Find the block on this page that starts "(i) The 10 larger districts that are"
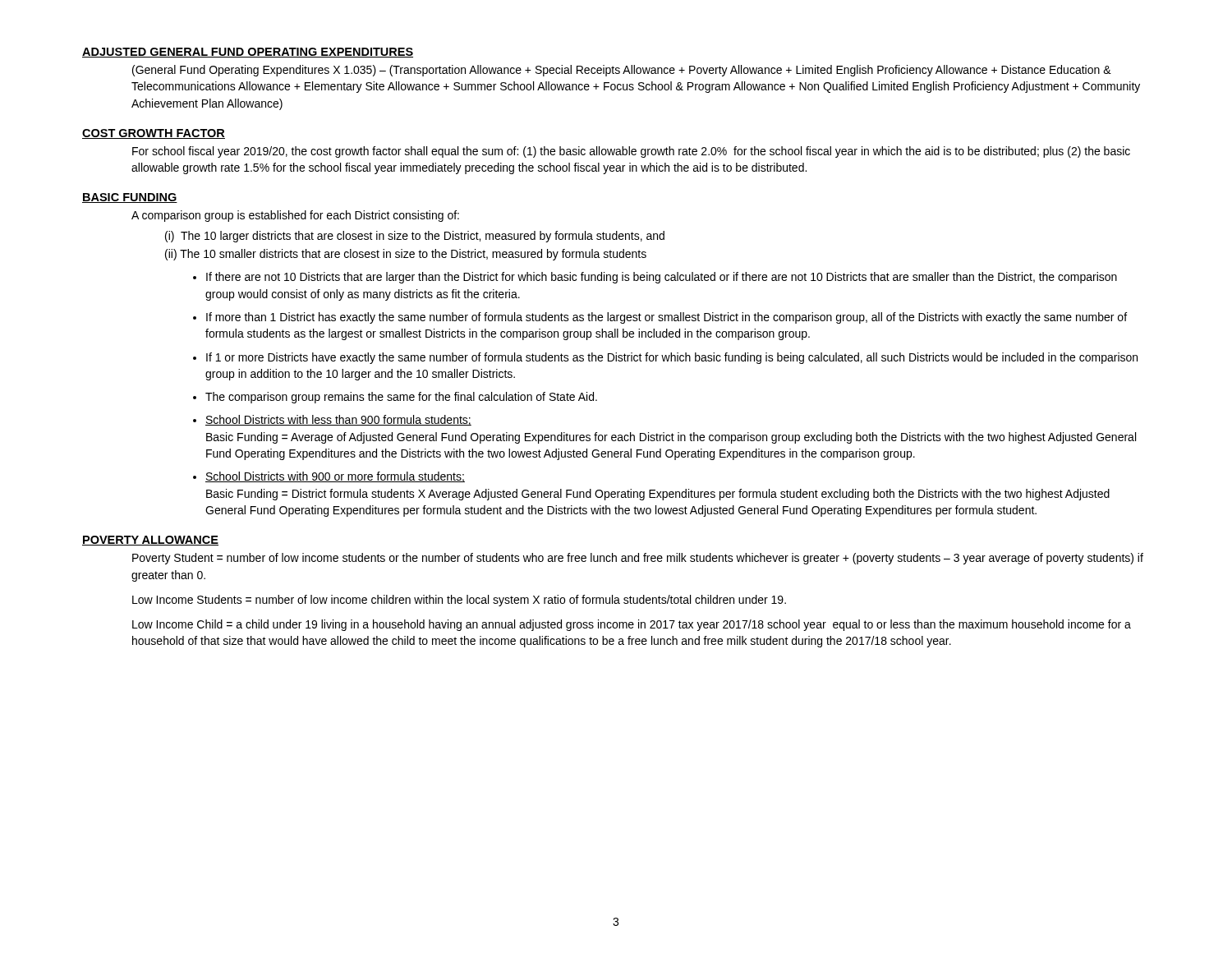The image size is (1232, 953). point(415,236)
